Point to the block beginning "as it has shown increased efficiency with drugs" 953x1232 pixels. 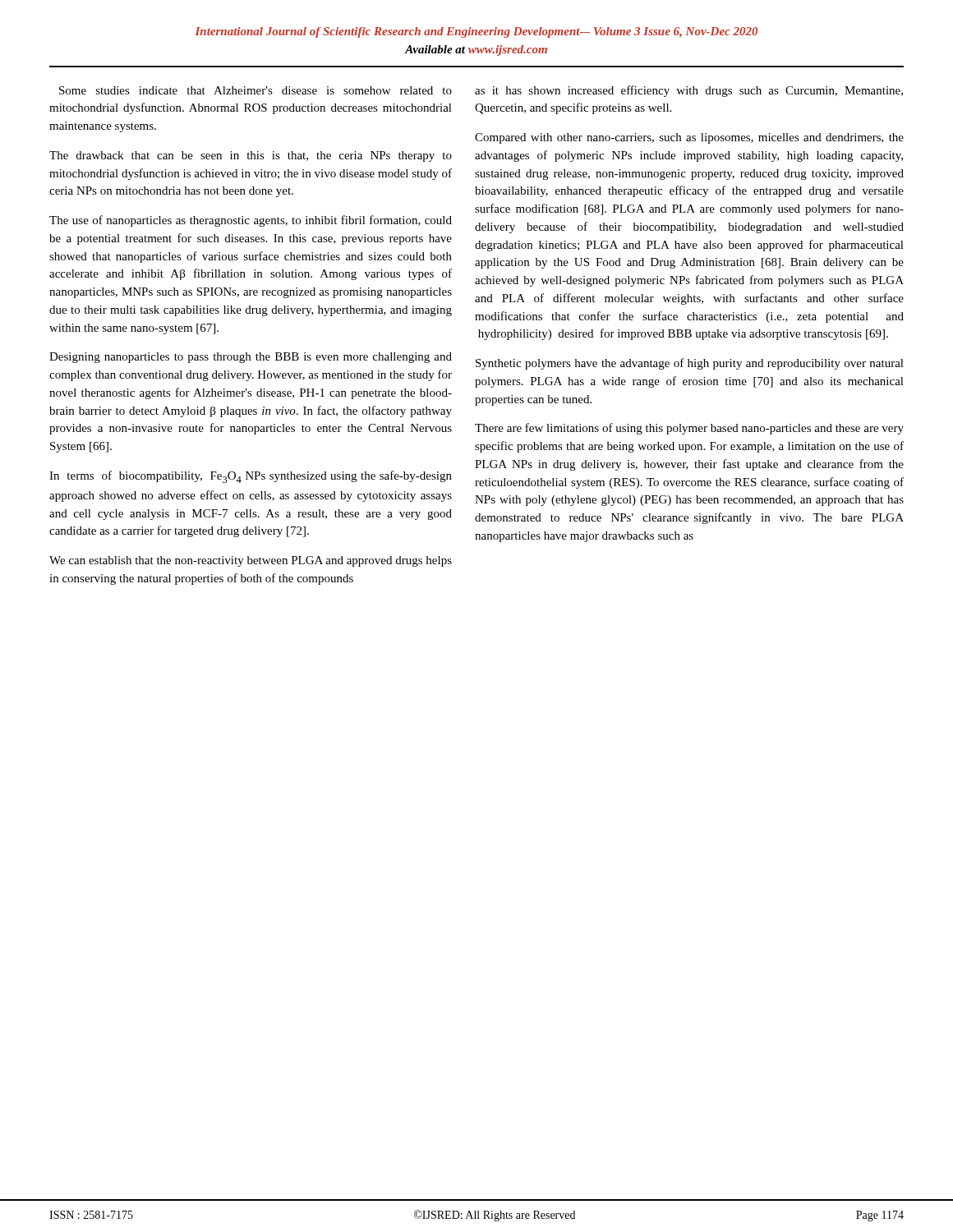(x=689, y=99)
